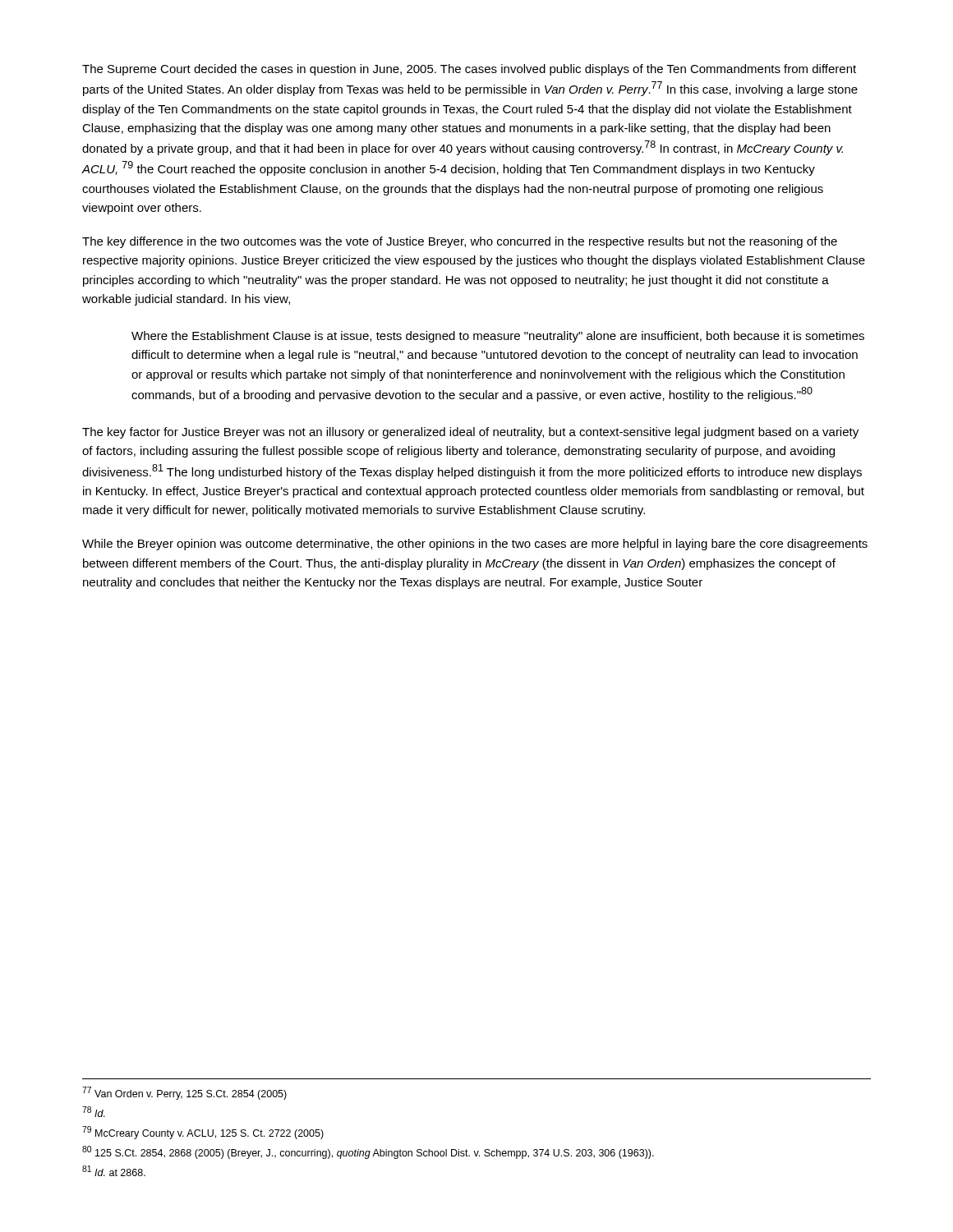The height and width of the screenshot is (1232, 953).
Task: Click on the passage starting "81 Id. at 2868."
Action: coord(114,1171)
